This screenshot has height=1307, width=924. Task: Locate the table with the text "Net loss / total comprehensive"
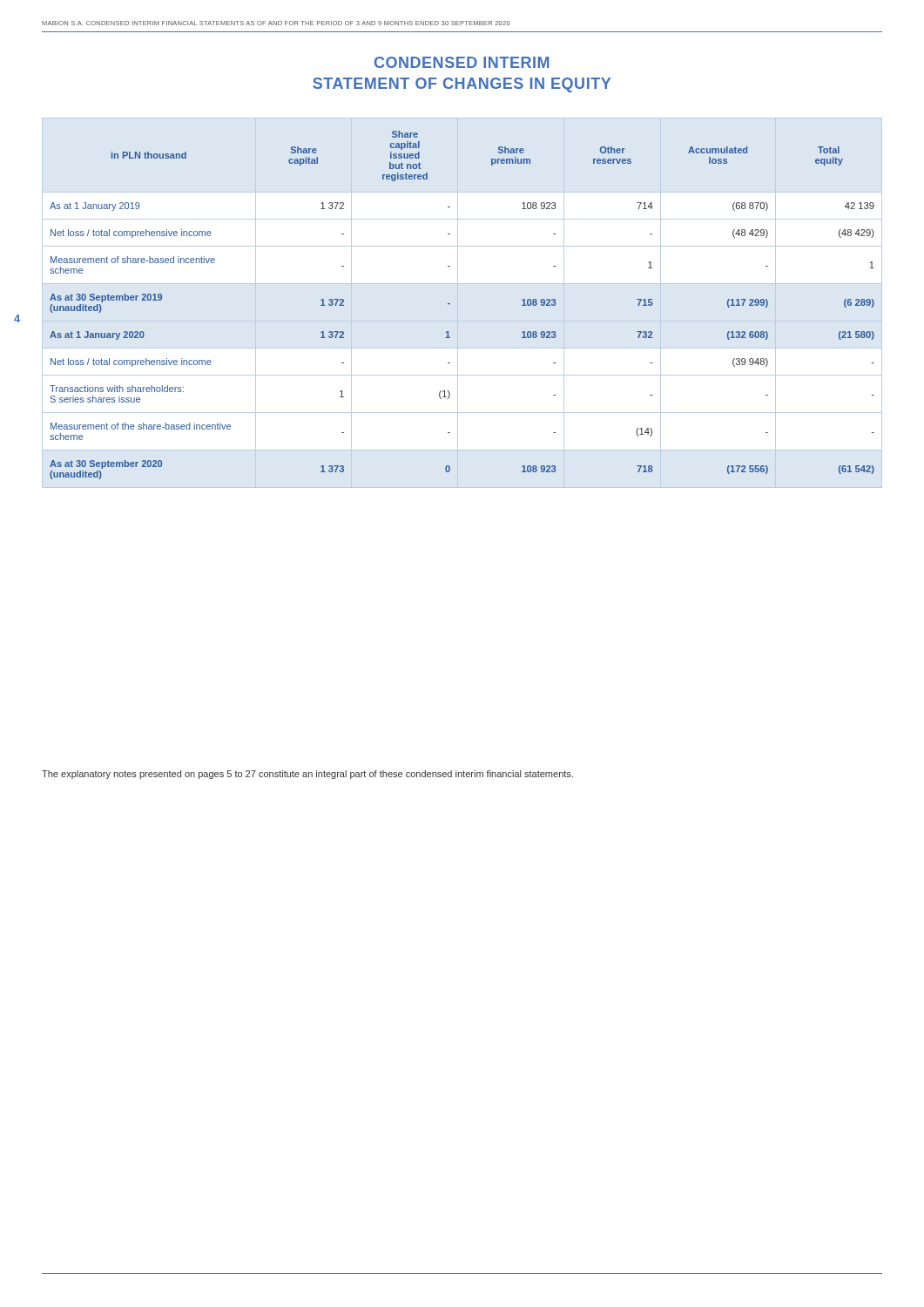pos(462,303)
